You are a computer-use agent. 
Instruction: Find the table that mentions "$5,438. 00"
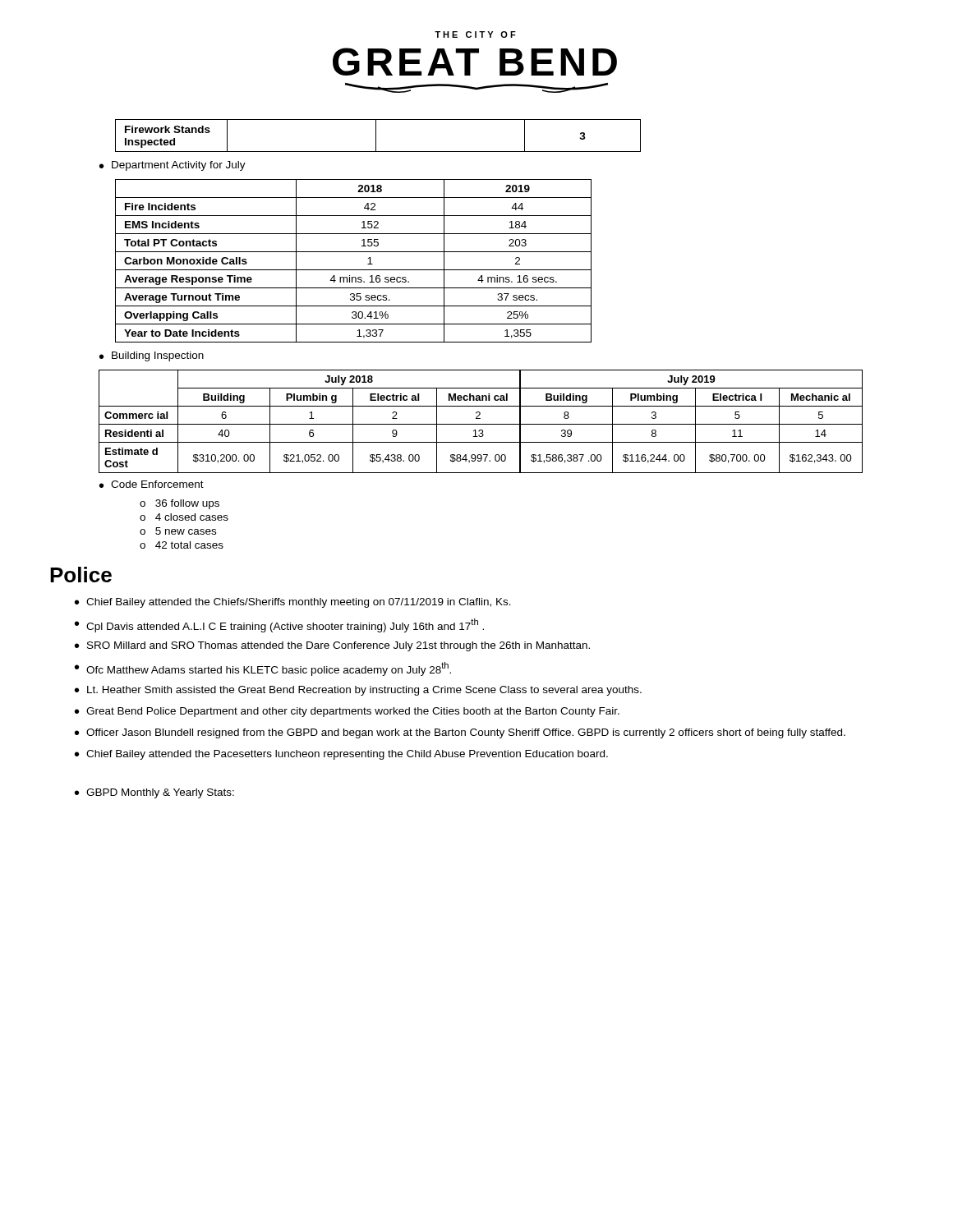pyautogui.click(x=501, y=421)
